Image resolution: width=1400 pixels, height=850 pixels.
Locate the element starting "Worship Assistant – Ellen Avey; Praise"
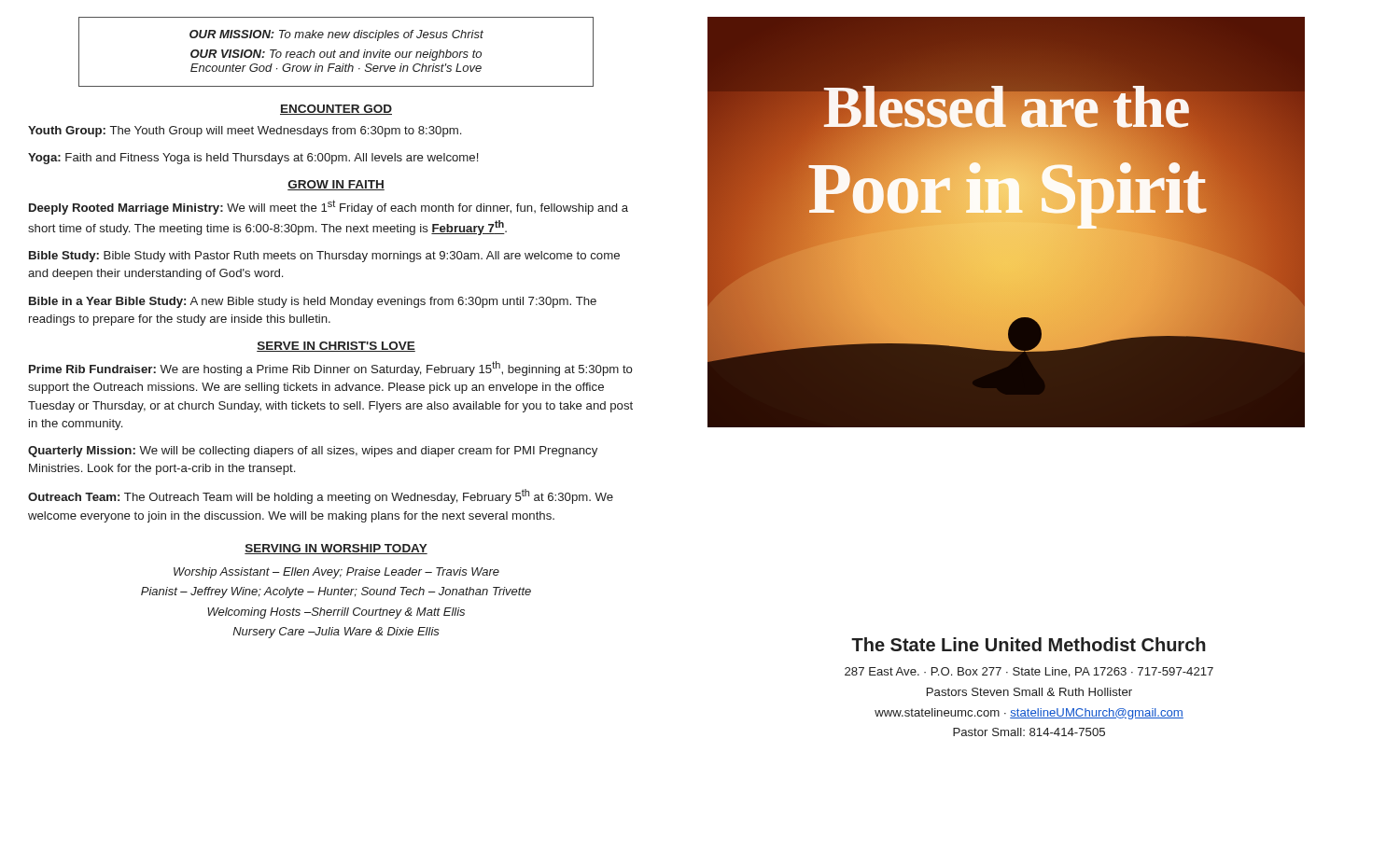[336, 602]
